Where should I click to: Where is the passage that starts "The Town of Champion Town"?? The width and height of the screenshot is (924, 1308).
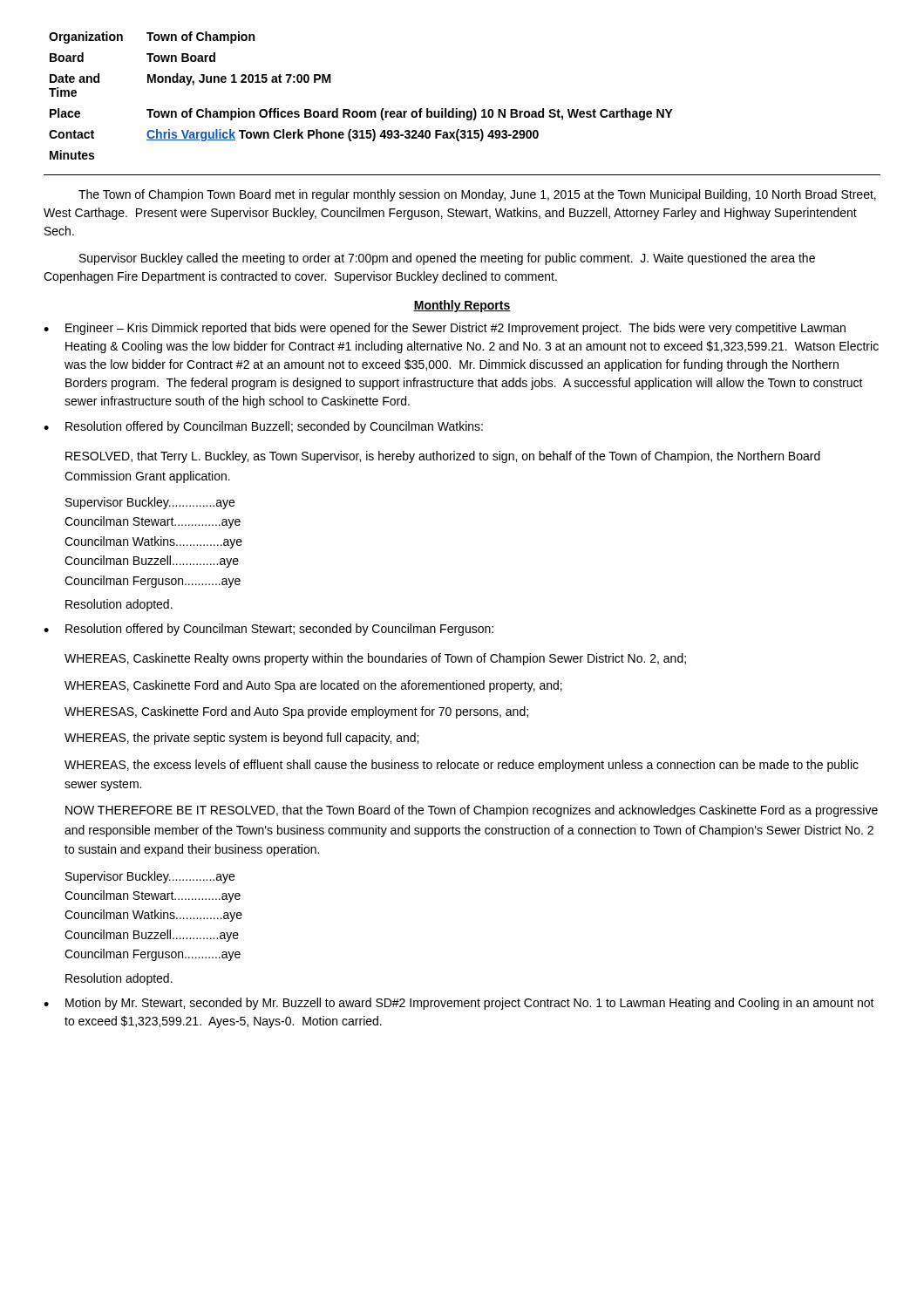(x=462, y=213)
